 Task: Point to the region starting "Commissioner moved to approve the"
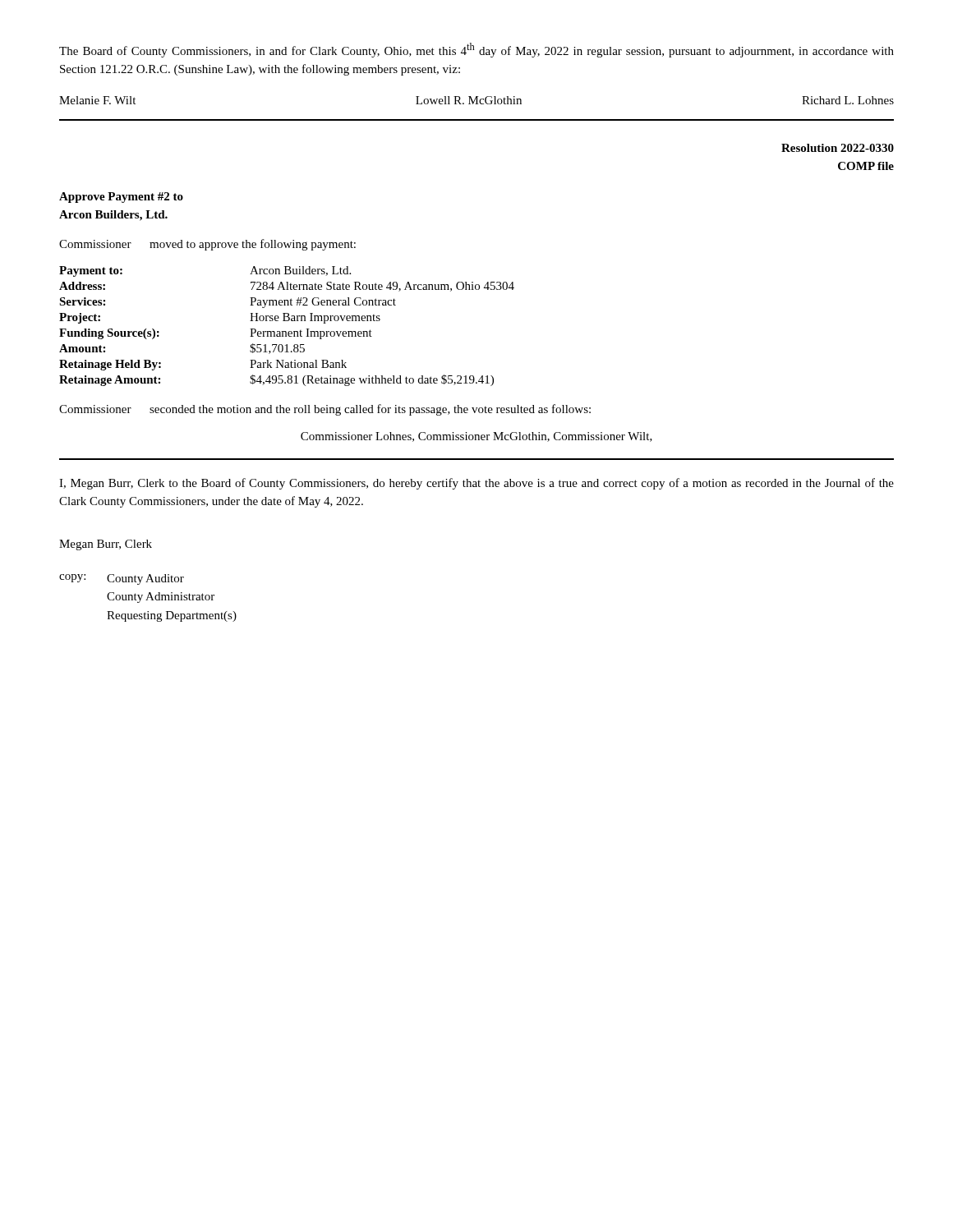[208, 244]
